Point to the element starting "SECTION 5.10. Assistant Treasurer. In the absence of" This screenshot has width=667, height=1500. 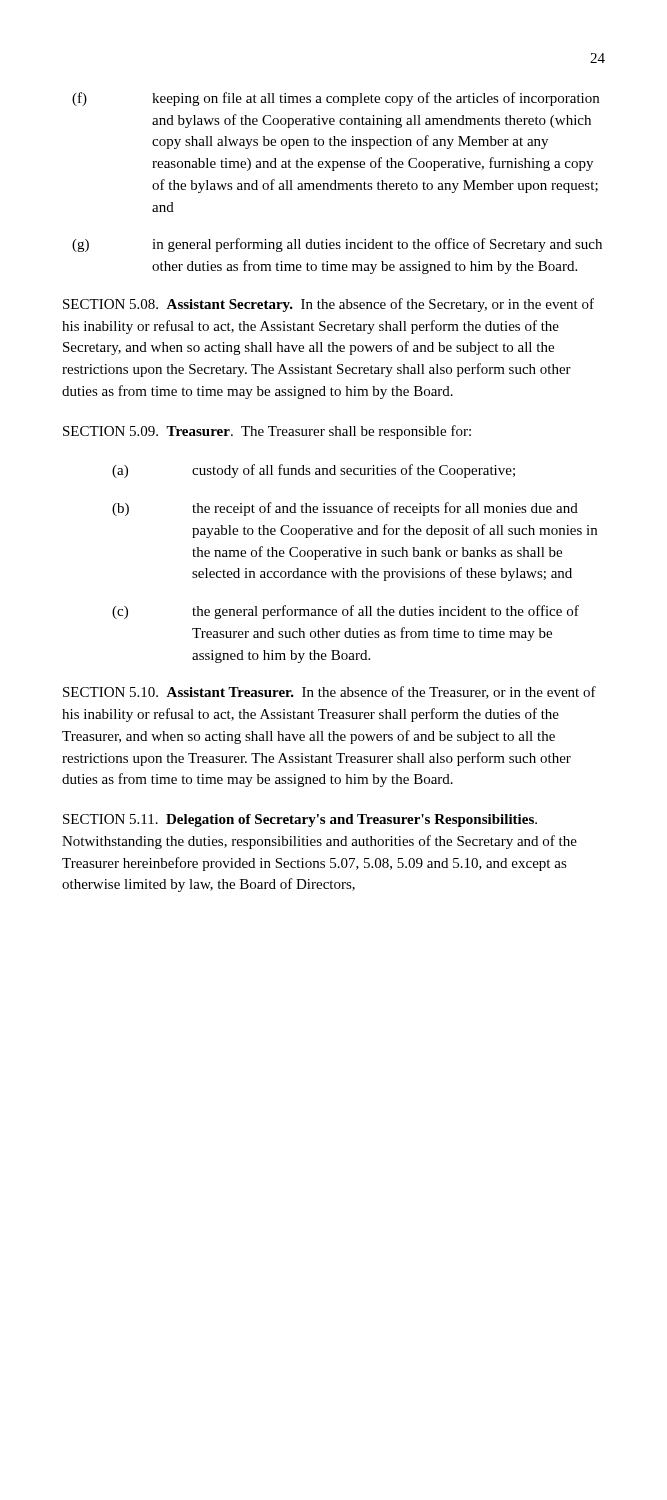[x=329, y=736]
